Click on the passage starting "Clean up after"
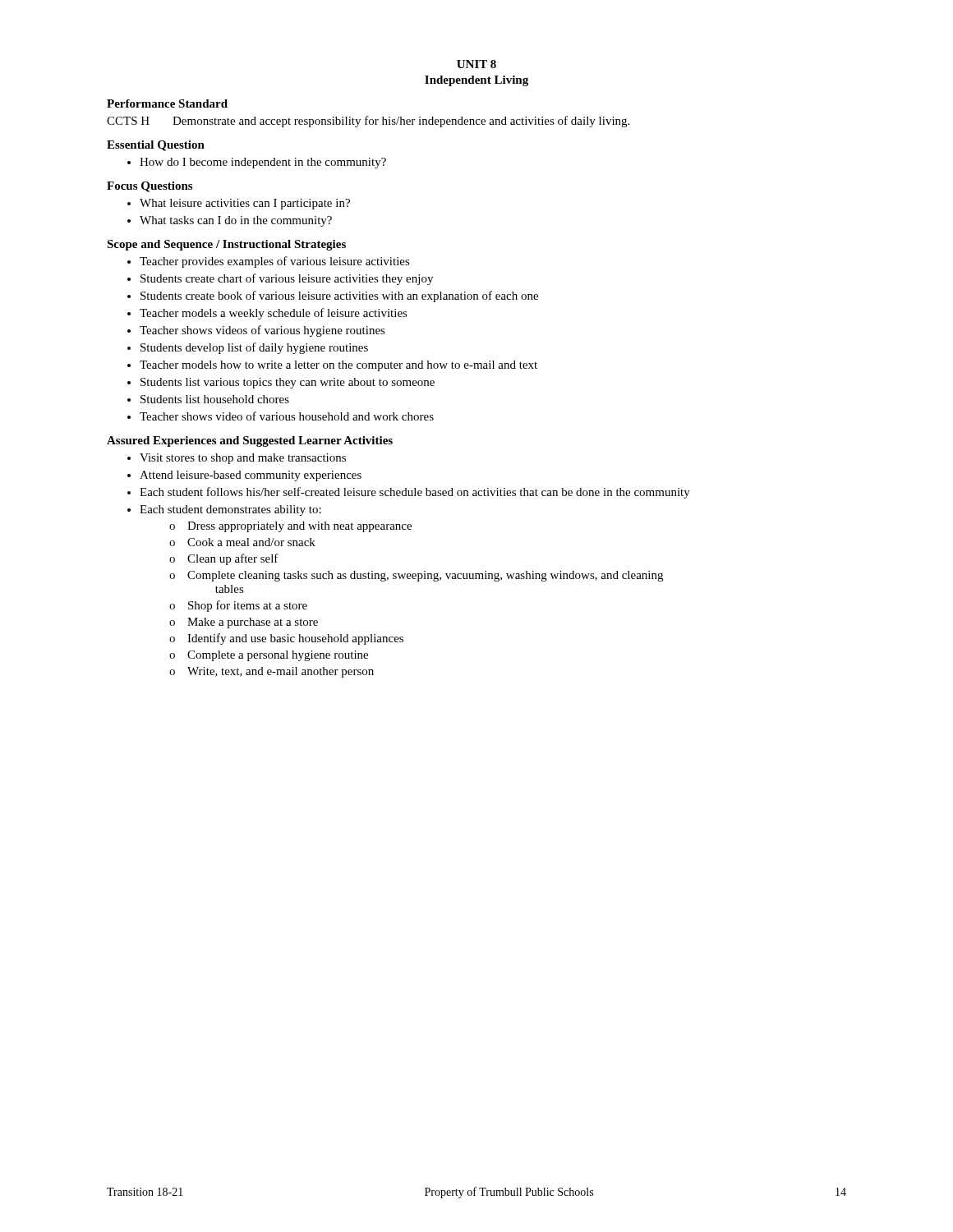This screenshot has width=953, height=1232. [233, 559]
